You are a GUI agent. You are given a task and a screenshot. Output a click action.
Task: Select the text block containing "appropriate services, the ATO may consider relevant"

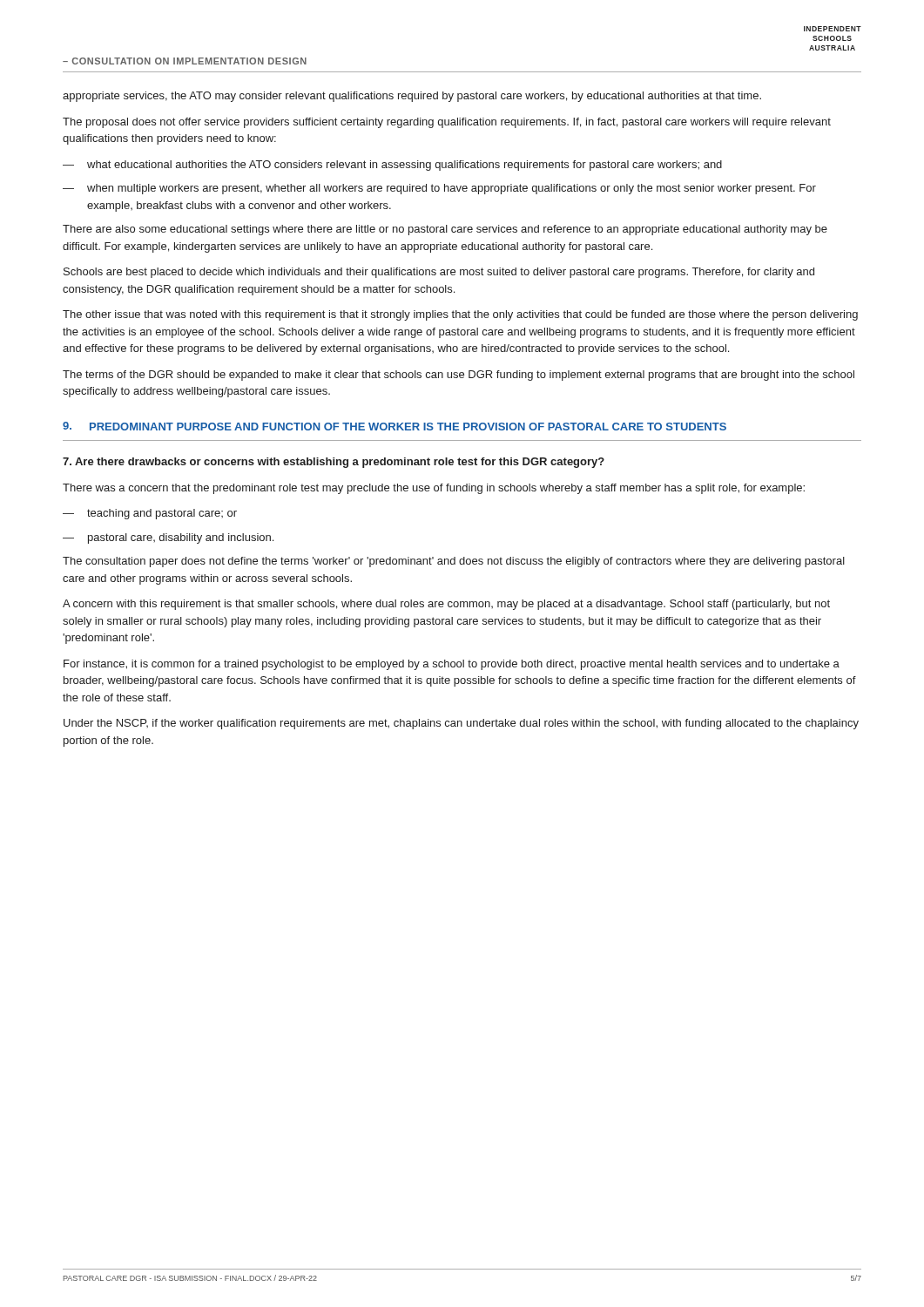pyautogui.click(x=462, y=96)
